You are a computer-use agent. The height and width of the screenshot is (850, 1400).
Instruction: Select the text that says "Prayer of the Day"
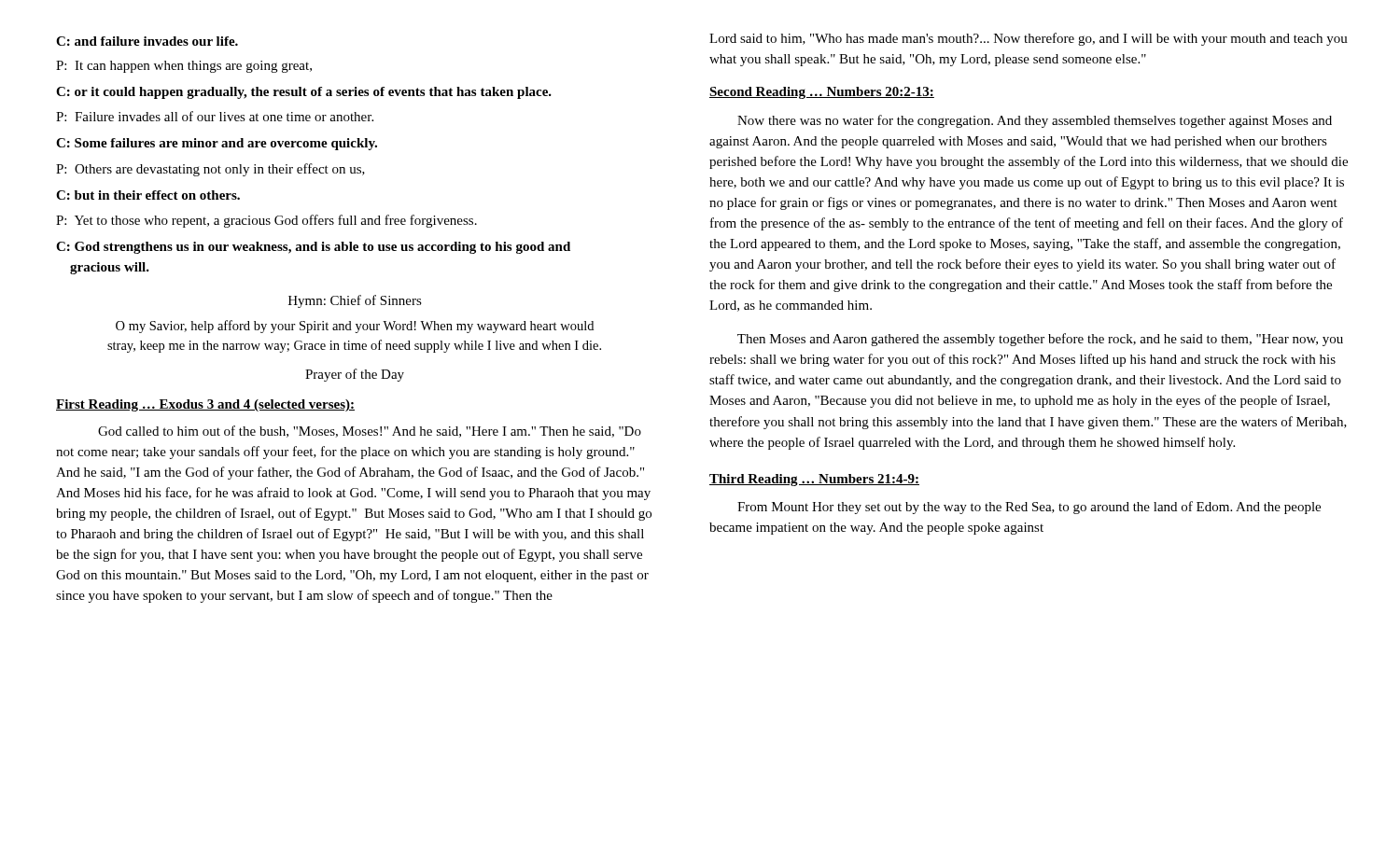pos(355,374)
